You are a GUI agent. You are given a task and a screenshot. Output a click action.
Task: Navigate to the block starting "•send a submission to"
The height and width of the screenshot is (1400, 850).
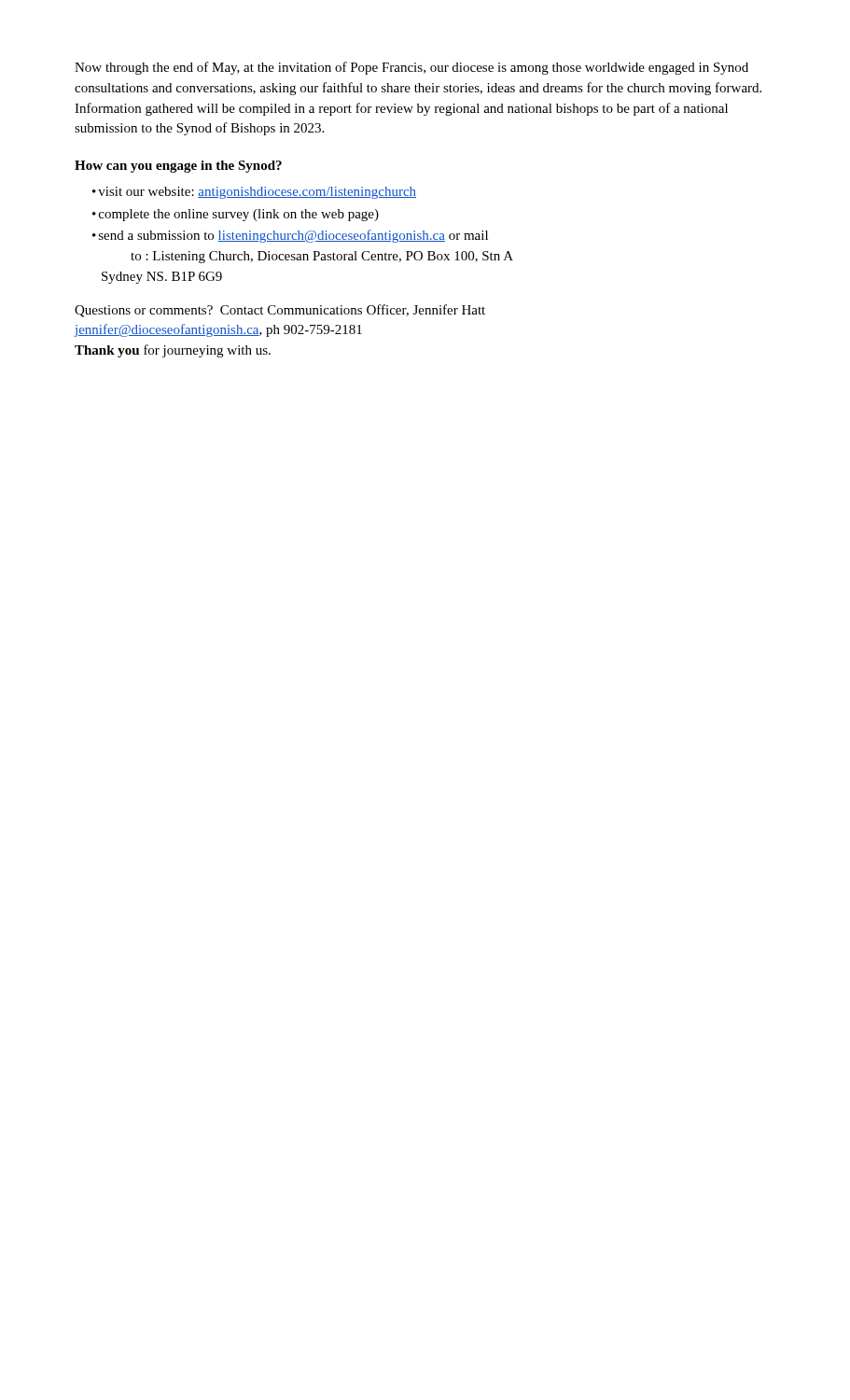(x=302, y=256)
